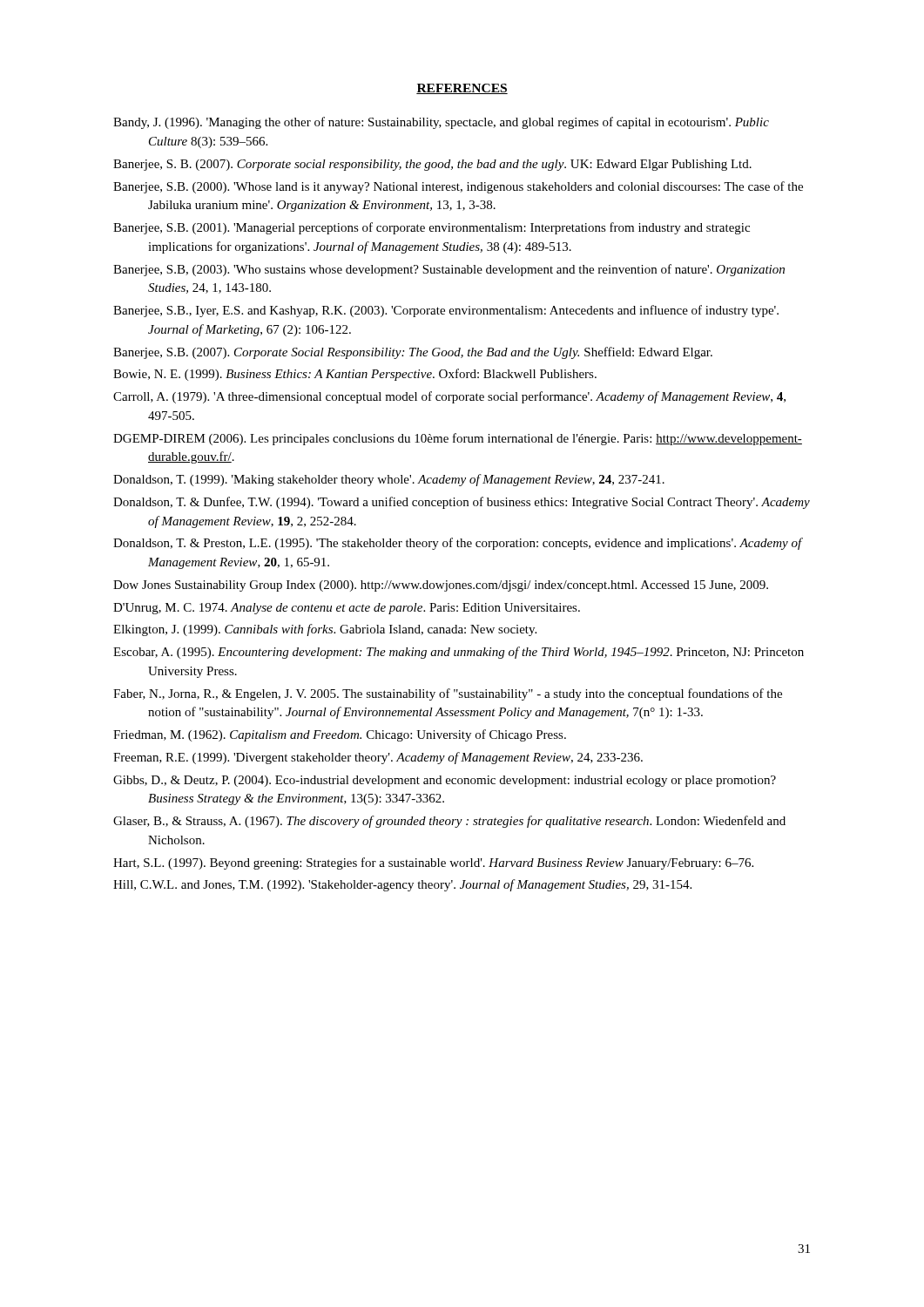Navigate to the text starting "Carroll, A. (1979). 'A three-dimensional"
This screenshot has height=1307, width=924.
pyautogui.click(x=450, y=406)
